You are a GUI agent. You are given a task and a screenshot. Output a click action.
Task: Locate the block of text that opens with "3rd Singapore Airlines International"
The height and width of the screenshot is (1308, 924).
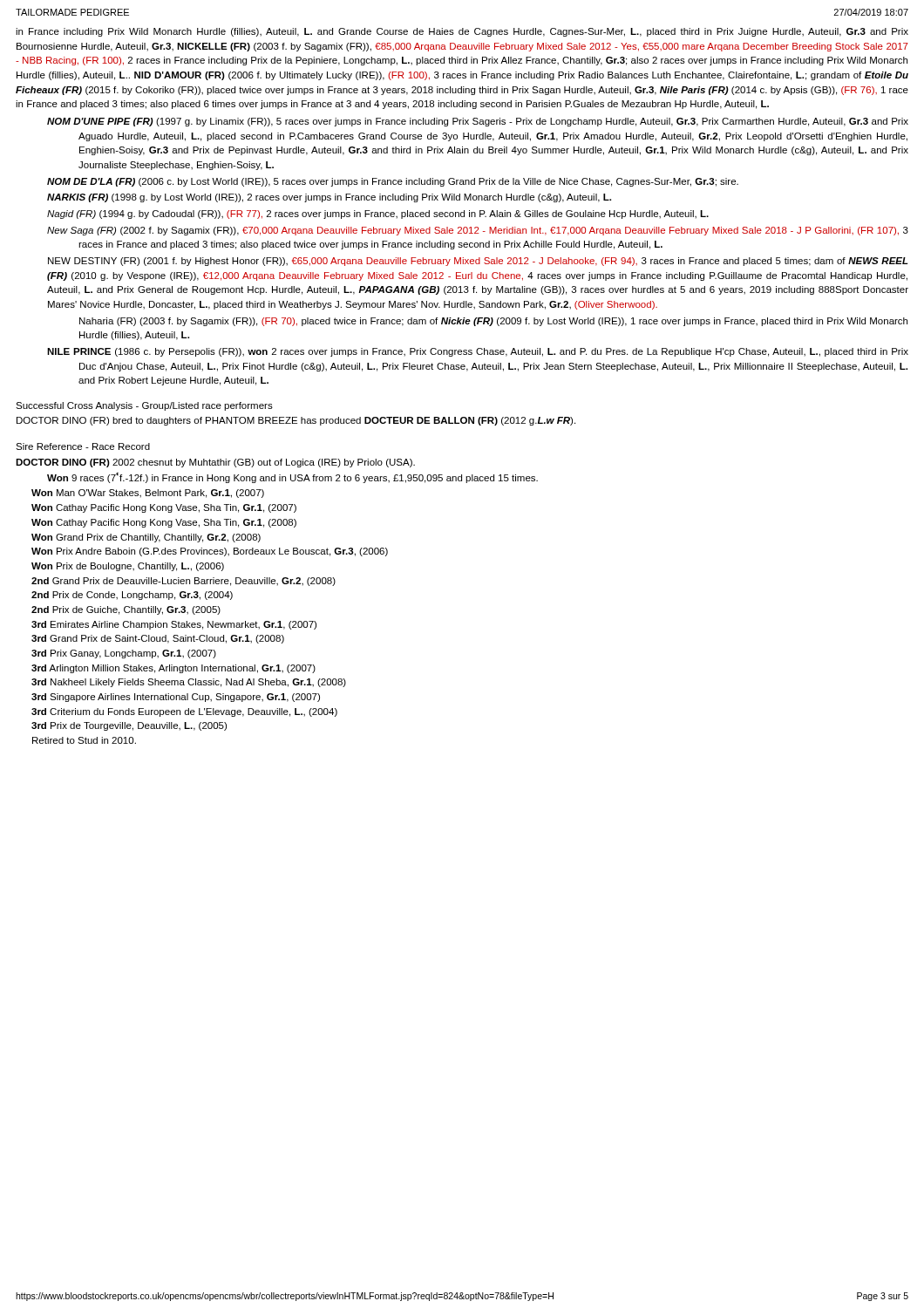176,697
